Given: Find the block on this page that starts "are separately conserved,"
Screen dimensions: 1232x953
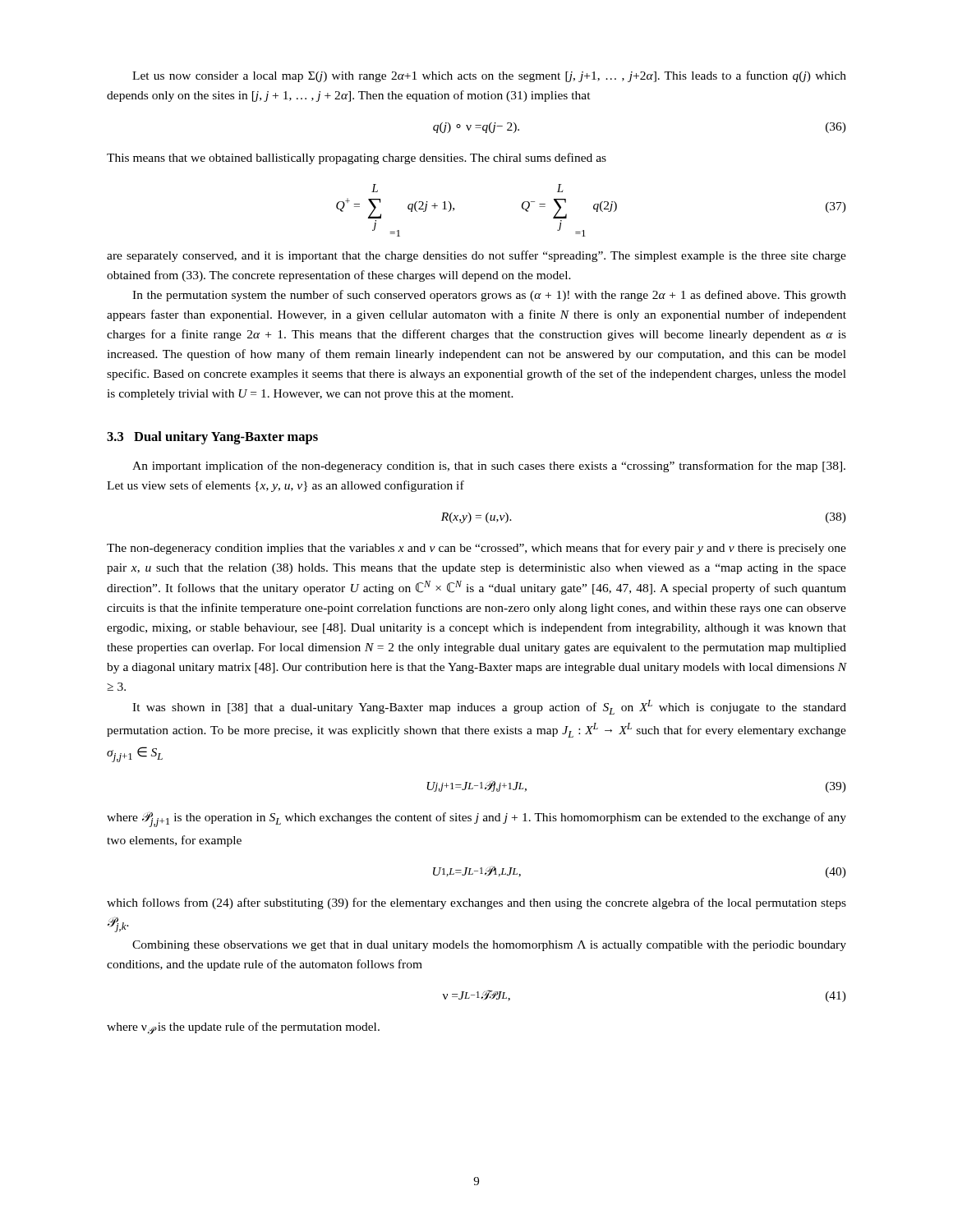Looking at the screenshot, I should [476, 265].
